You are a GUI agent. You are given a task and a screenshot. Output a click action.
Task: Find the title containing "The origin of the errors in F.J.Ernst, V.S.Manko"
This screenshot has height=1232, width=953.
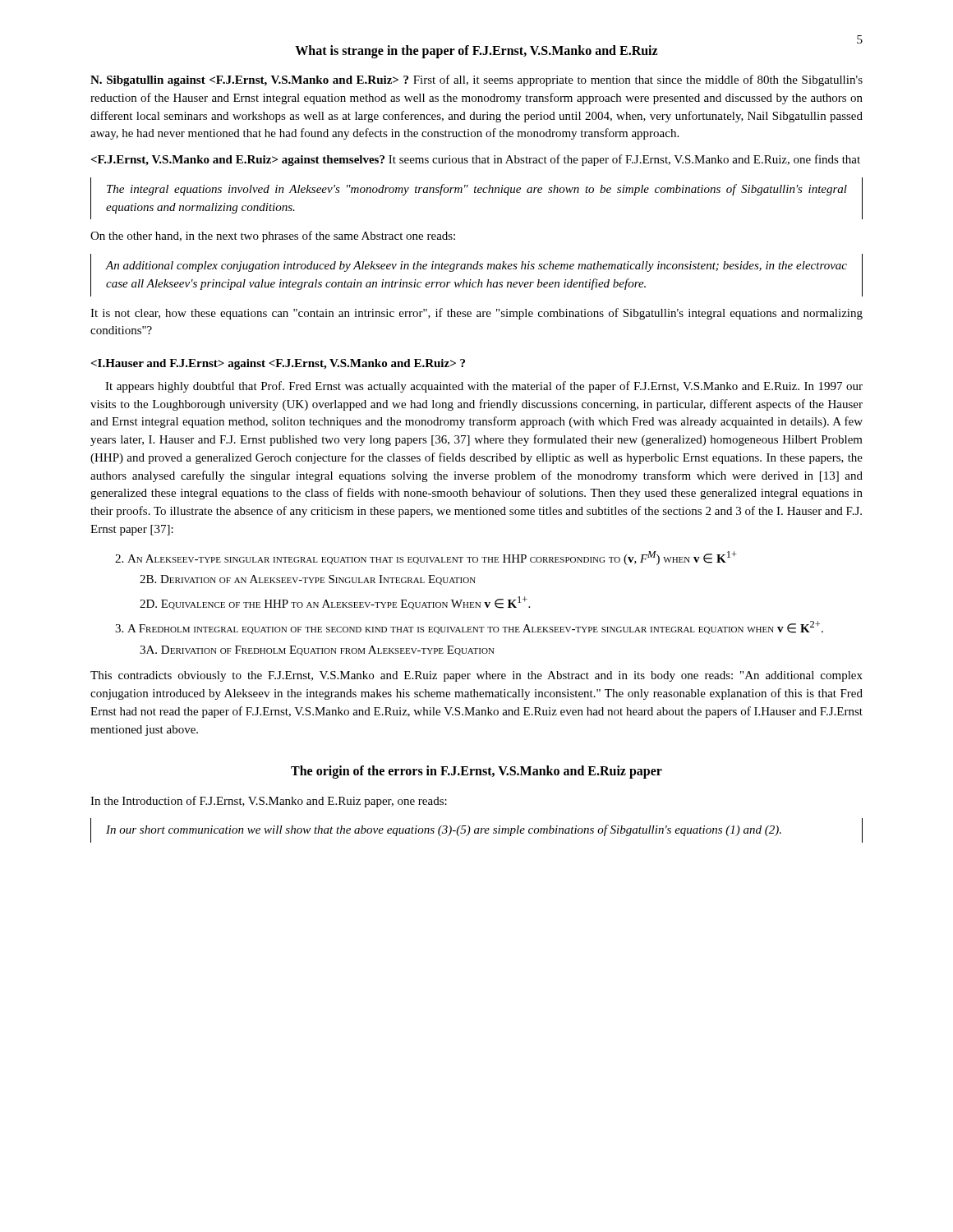click(x=476, y=771)
